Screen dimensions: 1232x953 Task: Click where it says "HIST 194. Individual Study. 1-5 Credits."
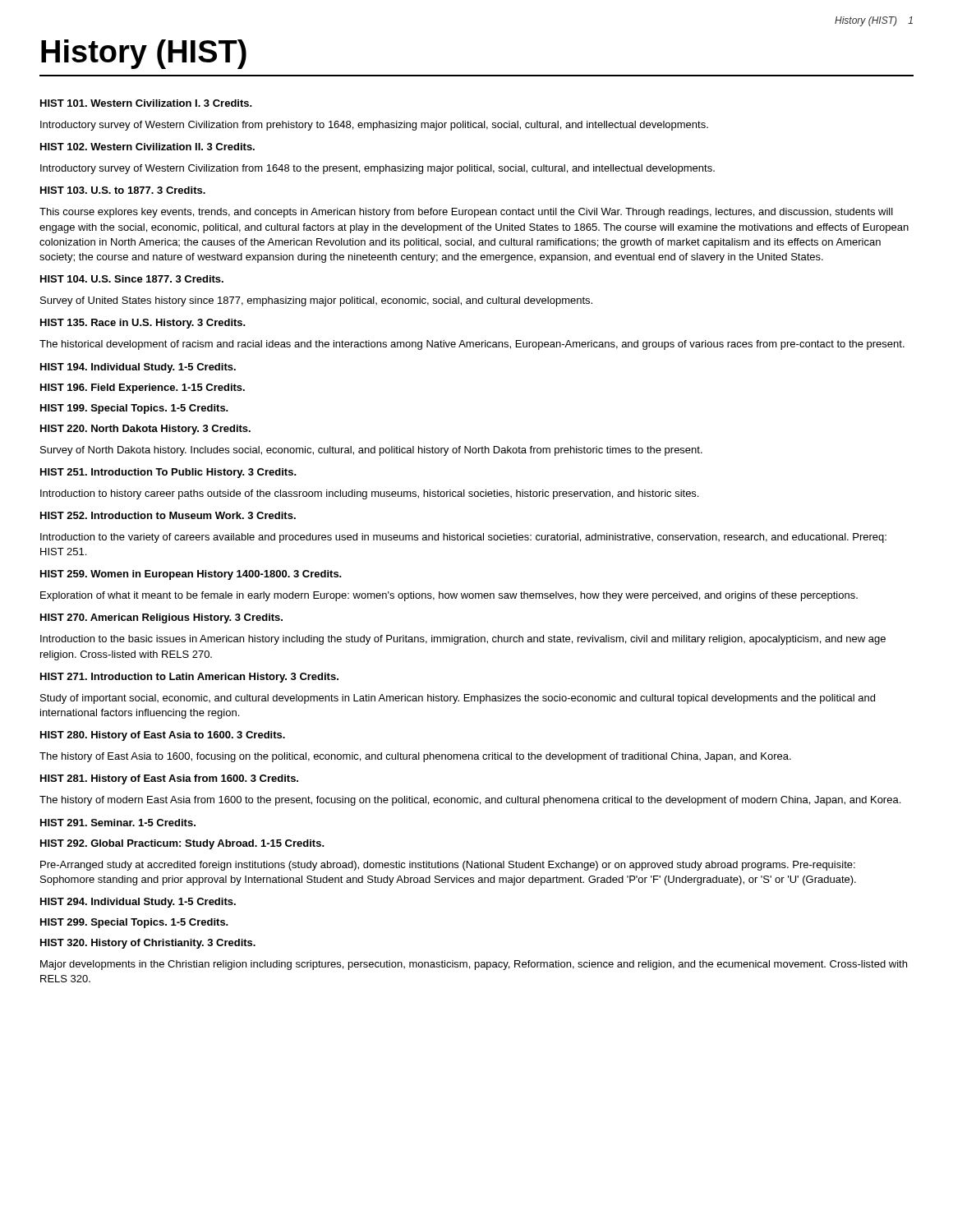pos(138,368)
